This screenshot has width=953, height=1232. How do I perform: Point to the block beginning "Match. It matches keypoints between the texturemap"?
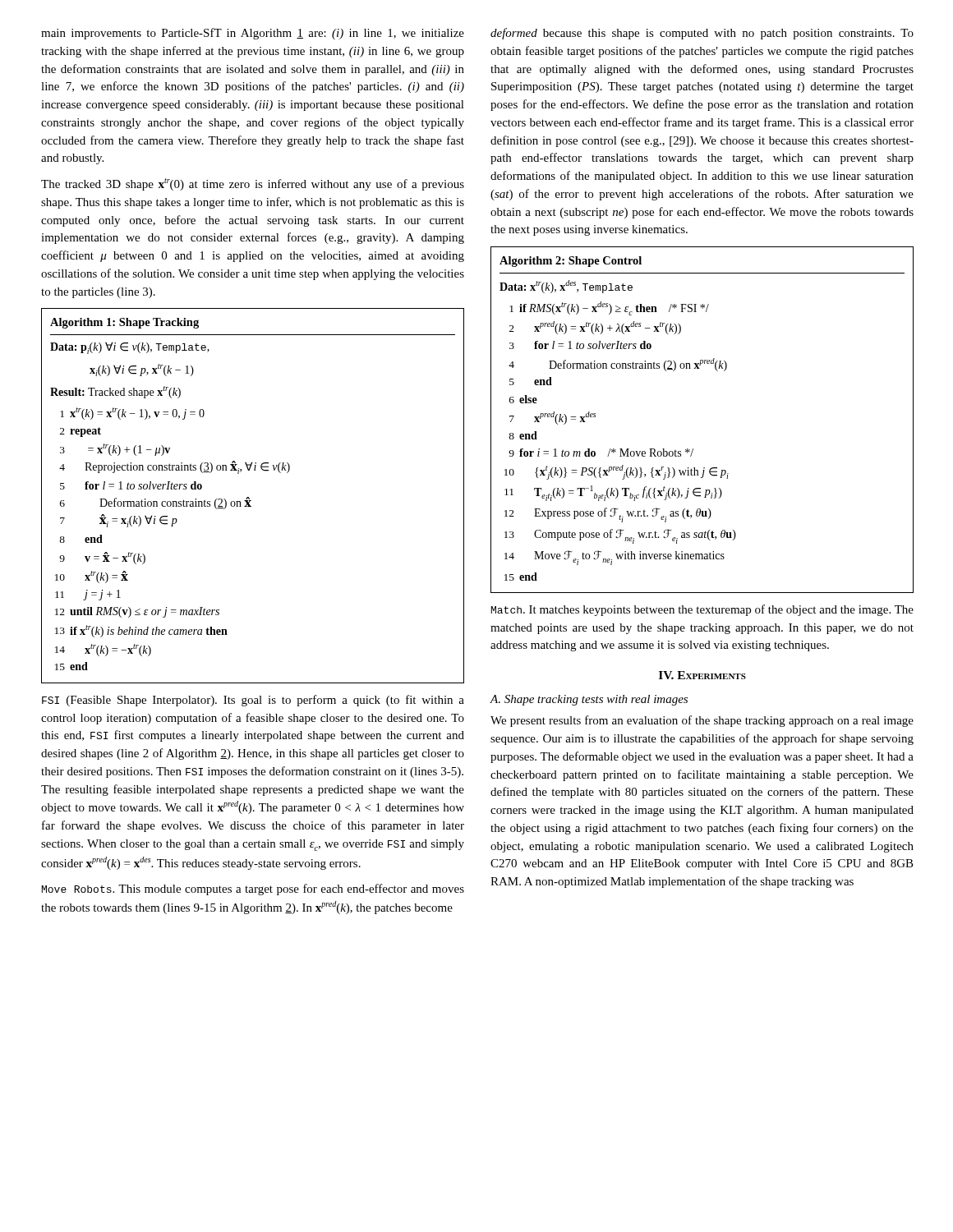[702, 628]
